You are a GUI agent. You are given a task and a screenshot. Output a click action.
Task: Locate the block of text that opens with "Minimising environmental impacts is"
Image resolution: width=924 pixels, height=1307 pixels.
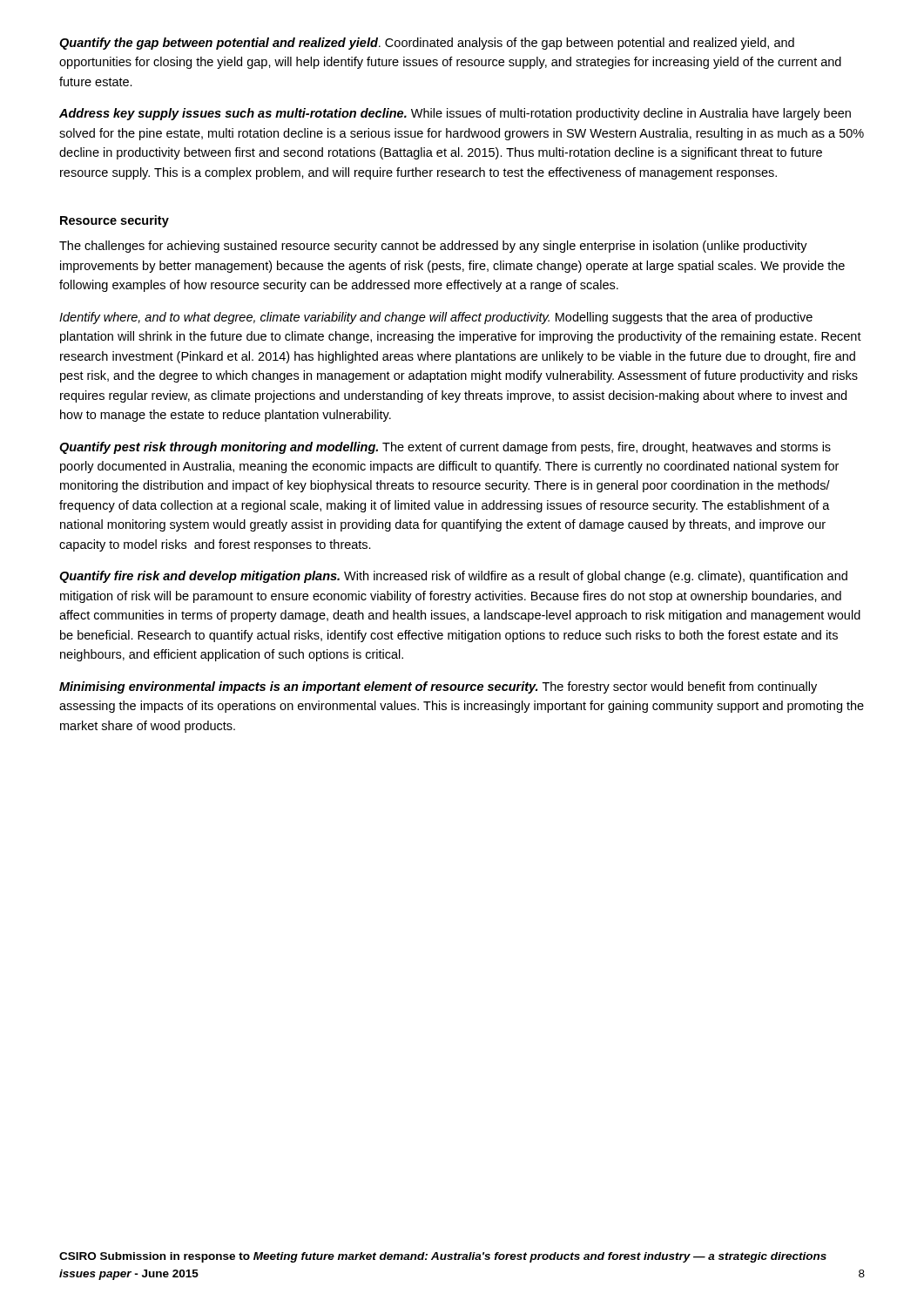[x=462, y=706]
